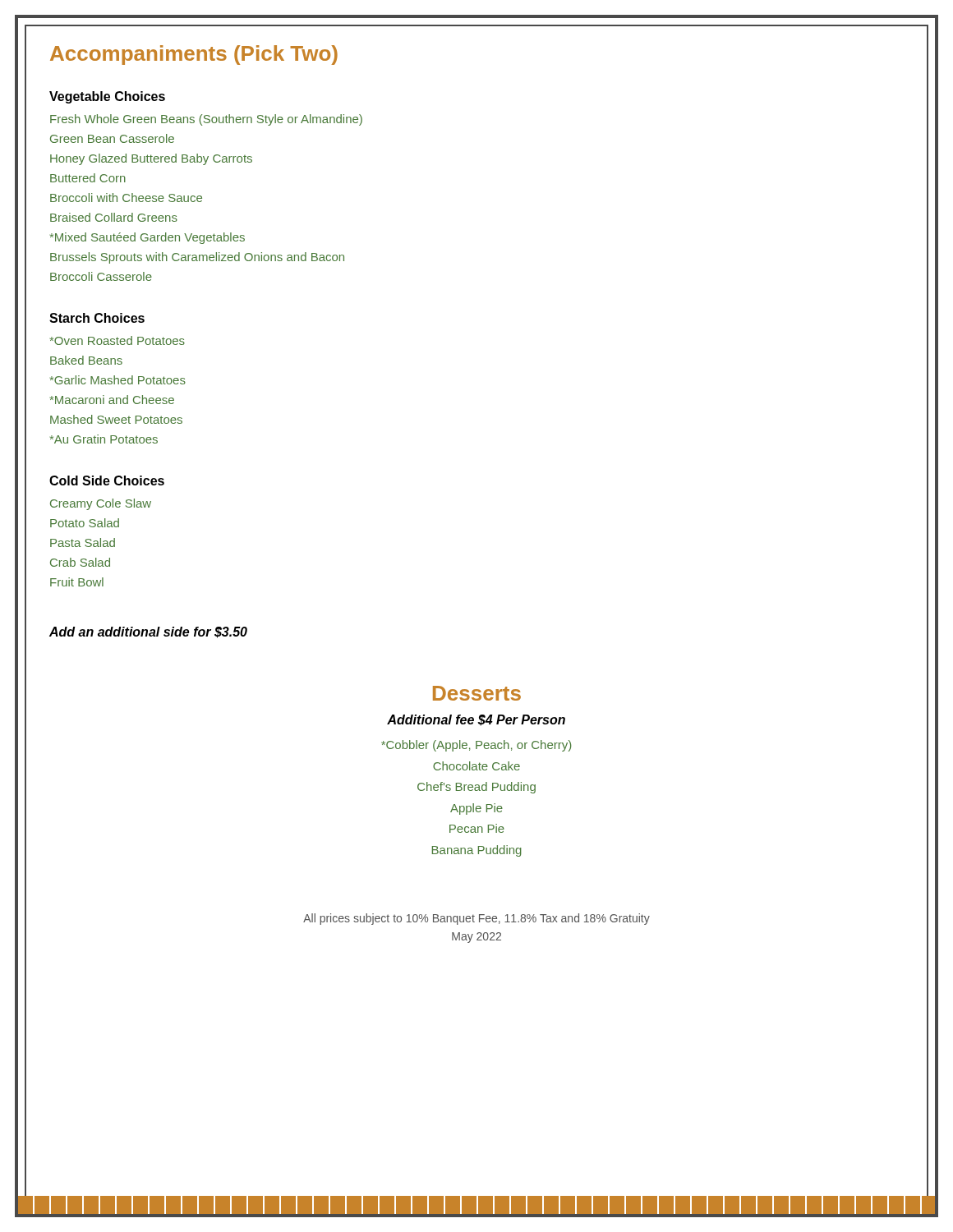Locate the text "Pecan Pie"
953x1232 pixels.
(476, 828)
